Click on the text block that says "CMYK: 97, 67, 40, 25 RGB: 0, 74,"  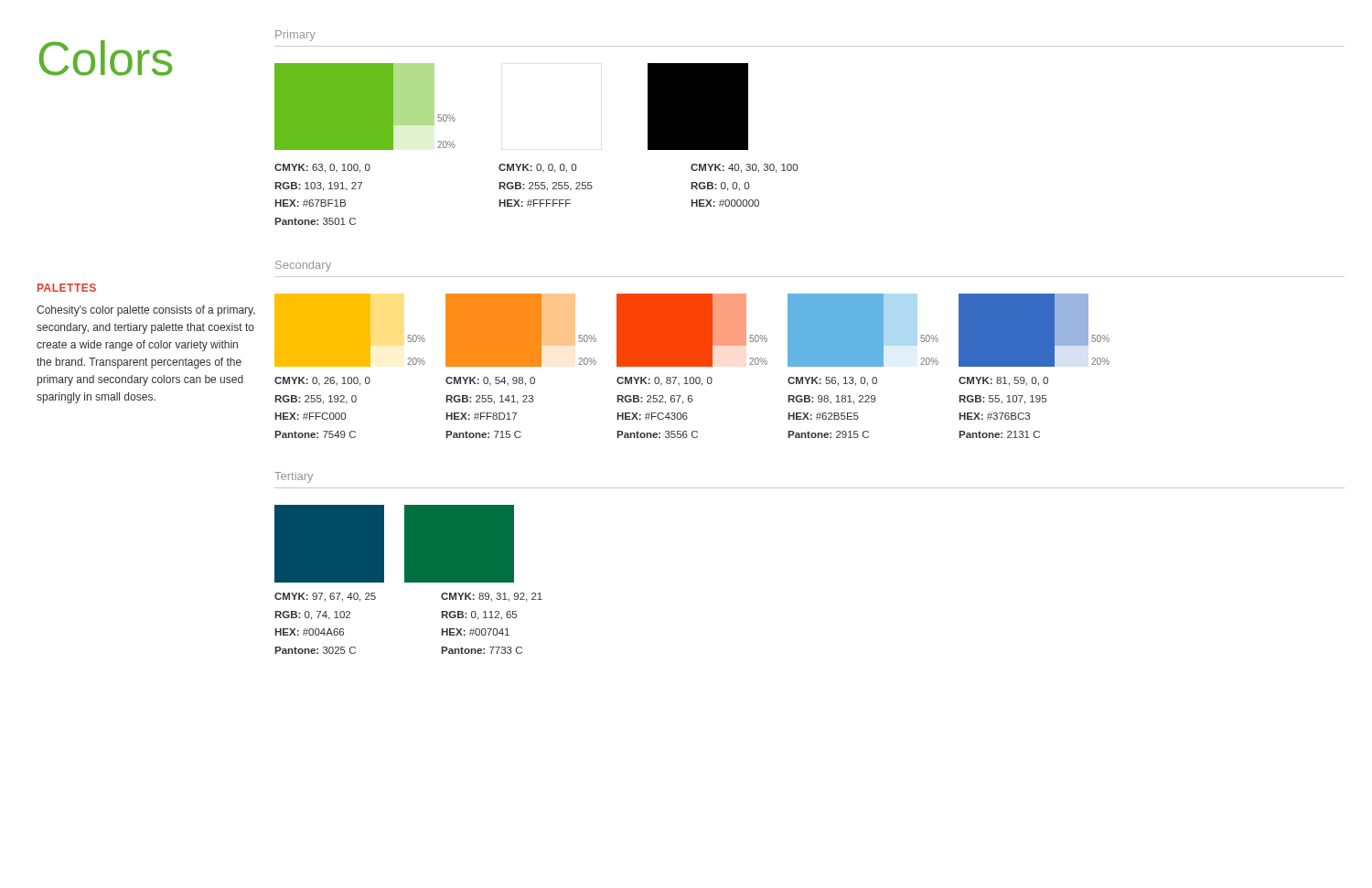[325, 623]
